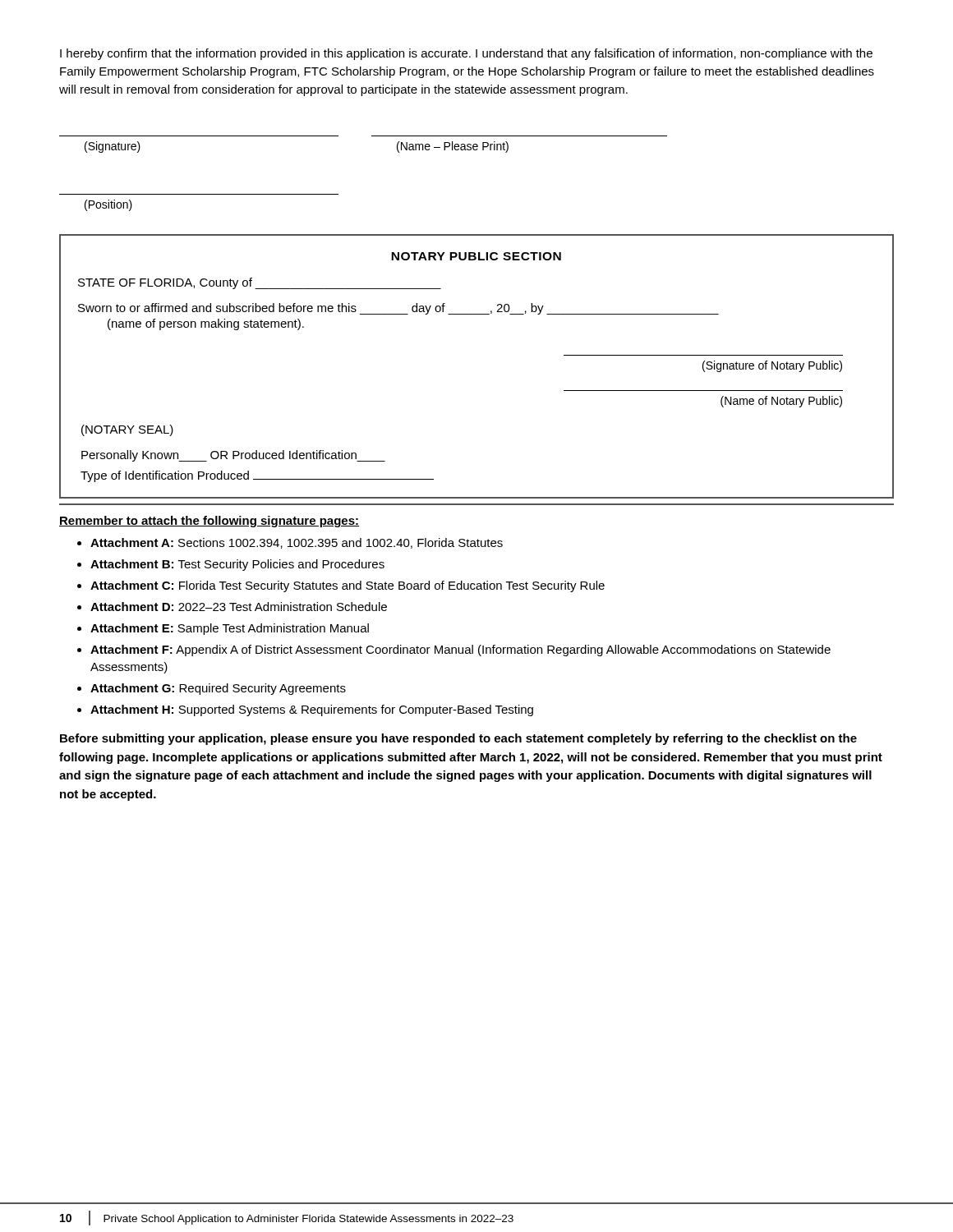This screenshot has width=953, height=1232.
Task: Navigate to the text block starting "Attachment F: Appendix A of District Assessment Coordinator"
Action: [x=461, y=658]
